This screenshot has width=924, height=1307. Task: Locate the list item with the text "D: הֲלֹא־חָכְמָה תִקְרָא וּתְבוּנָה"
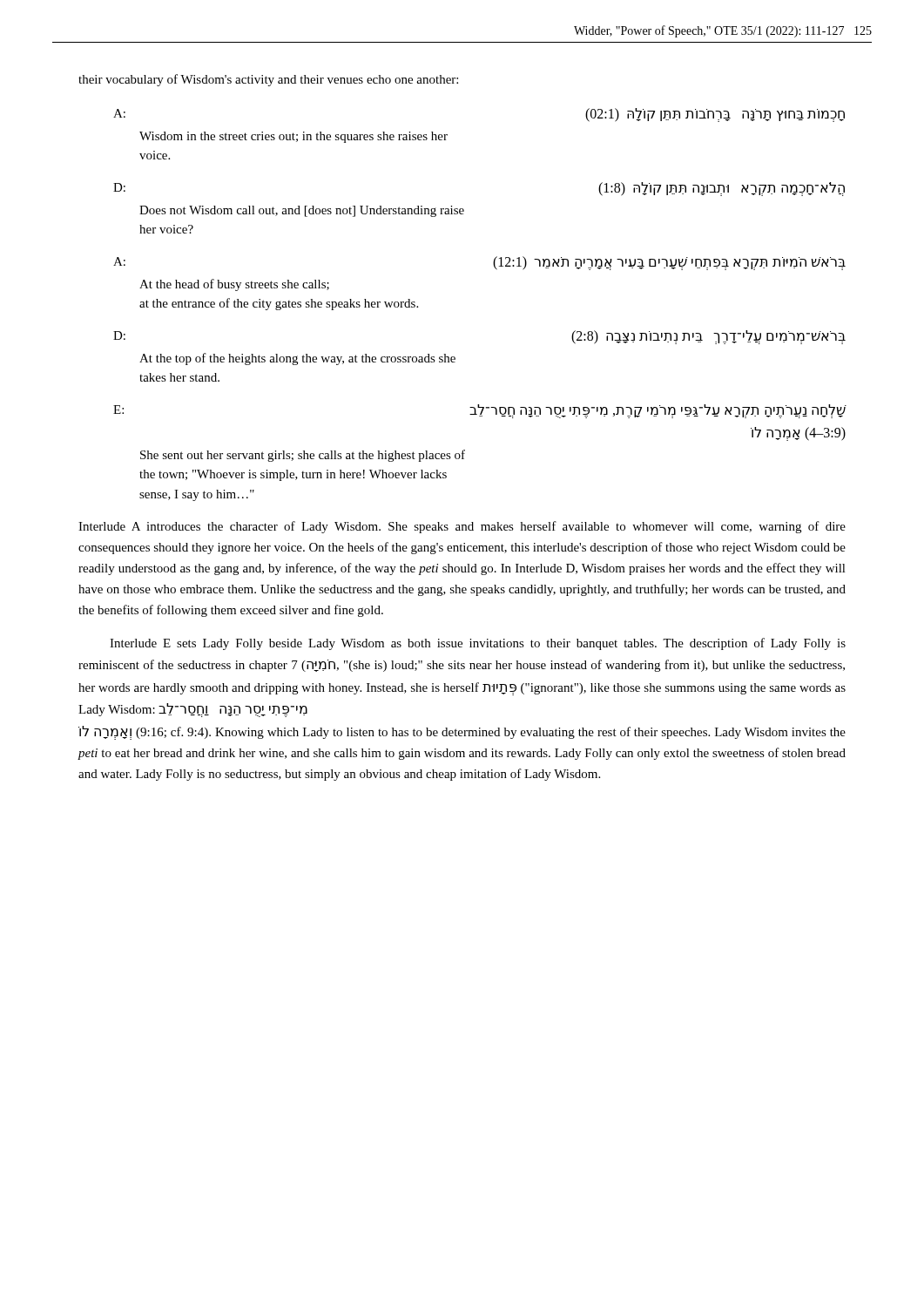pyautogui.click(x=120, y=190)
